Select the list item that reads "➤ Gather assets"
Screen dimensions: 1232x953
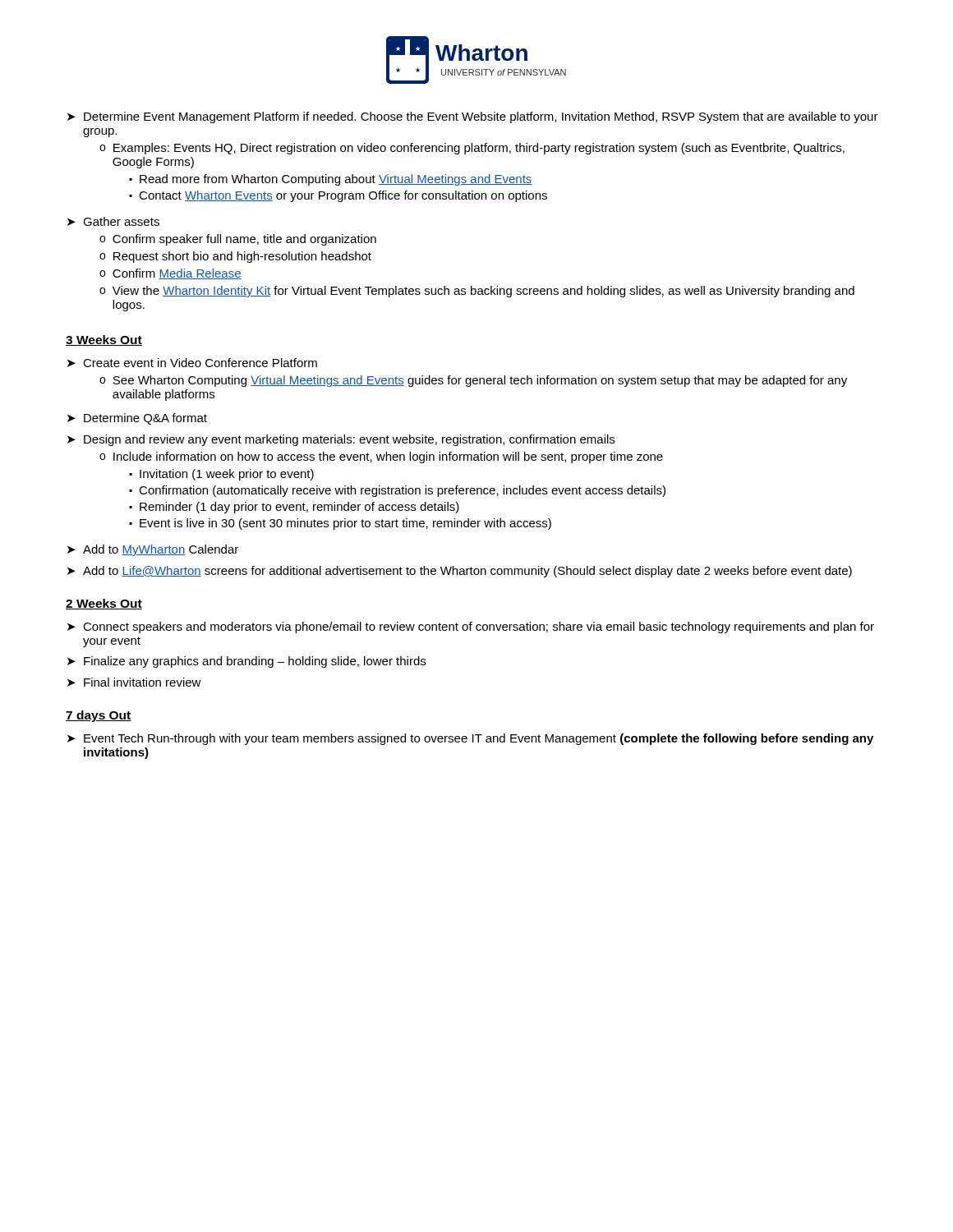[113, 221]
